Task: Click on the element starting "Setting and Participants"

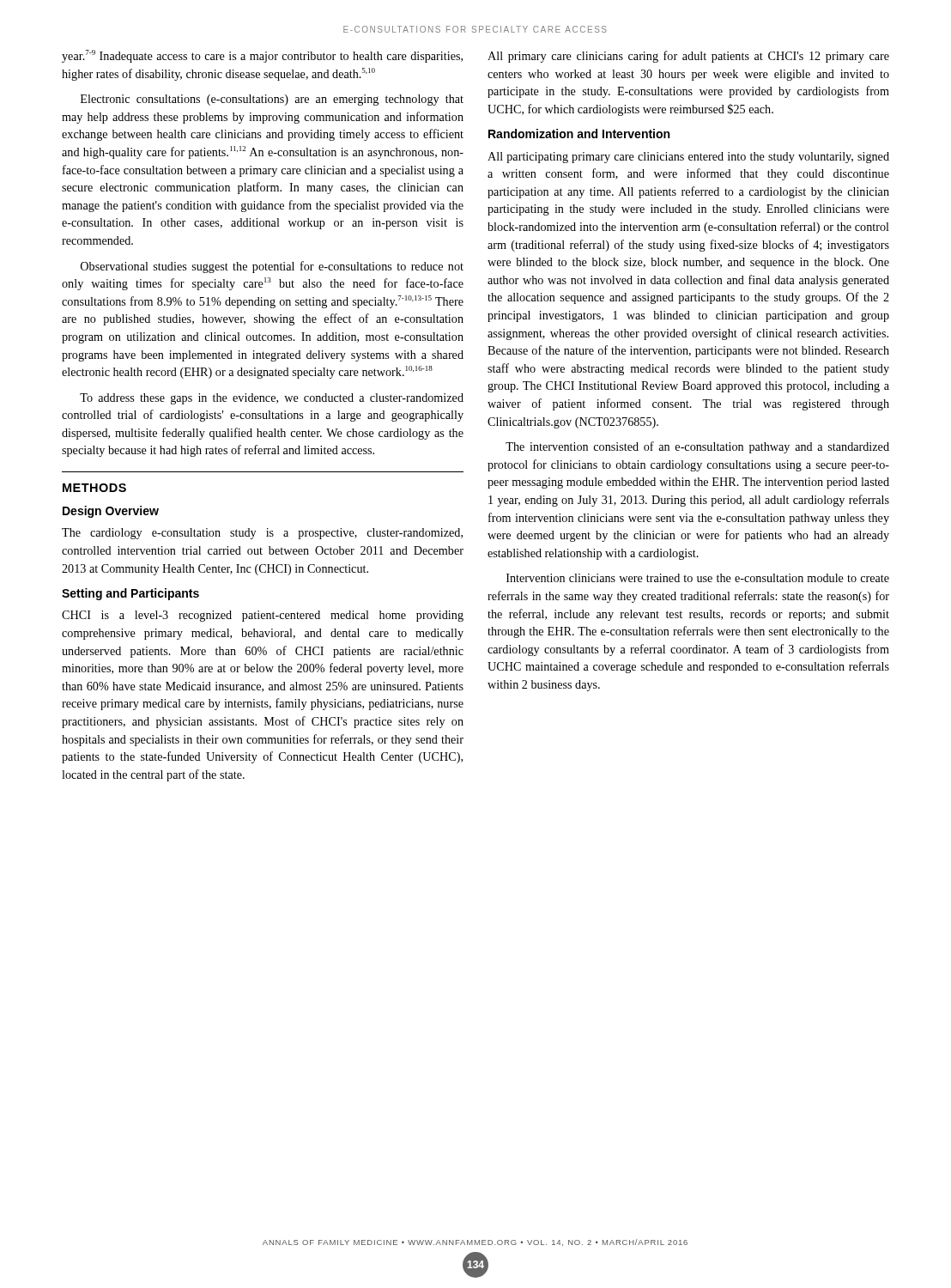Action: (x=130, y=594)
